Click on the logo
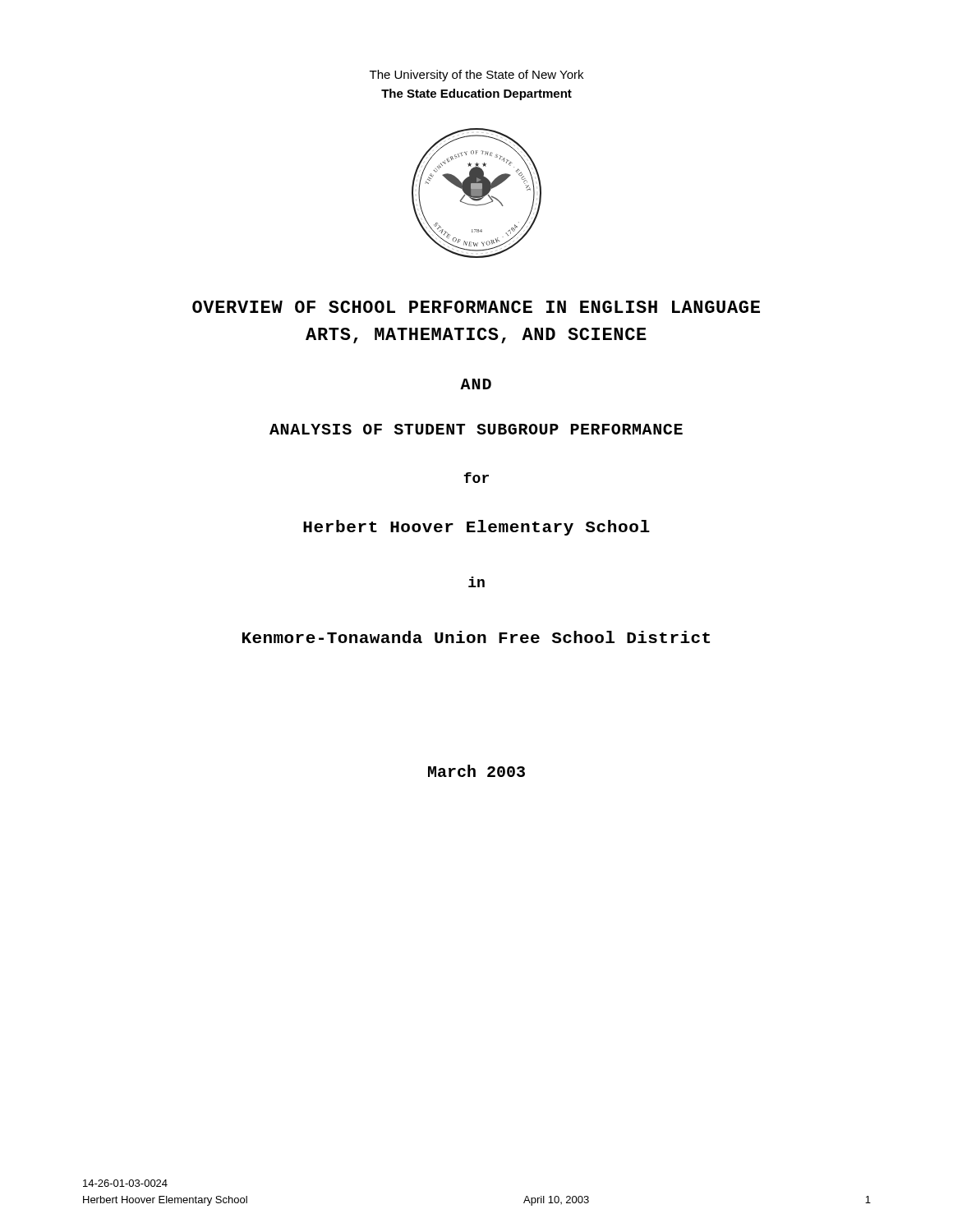Image resolution: width=953 pixels, height=1232 pixels. (x=476, y=195)
